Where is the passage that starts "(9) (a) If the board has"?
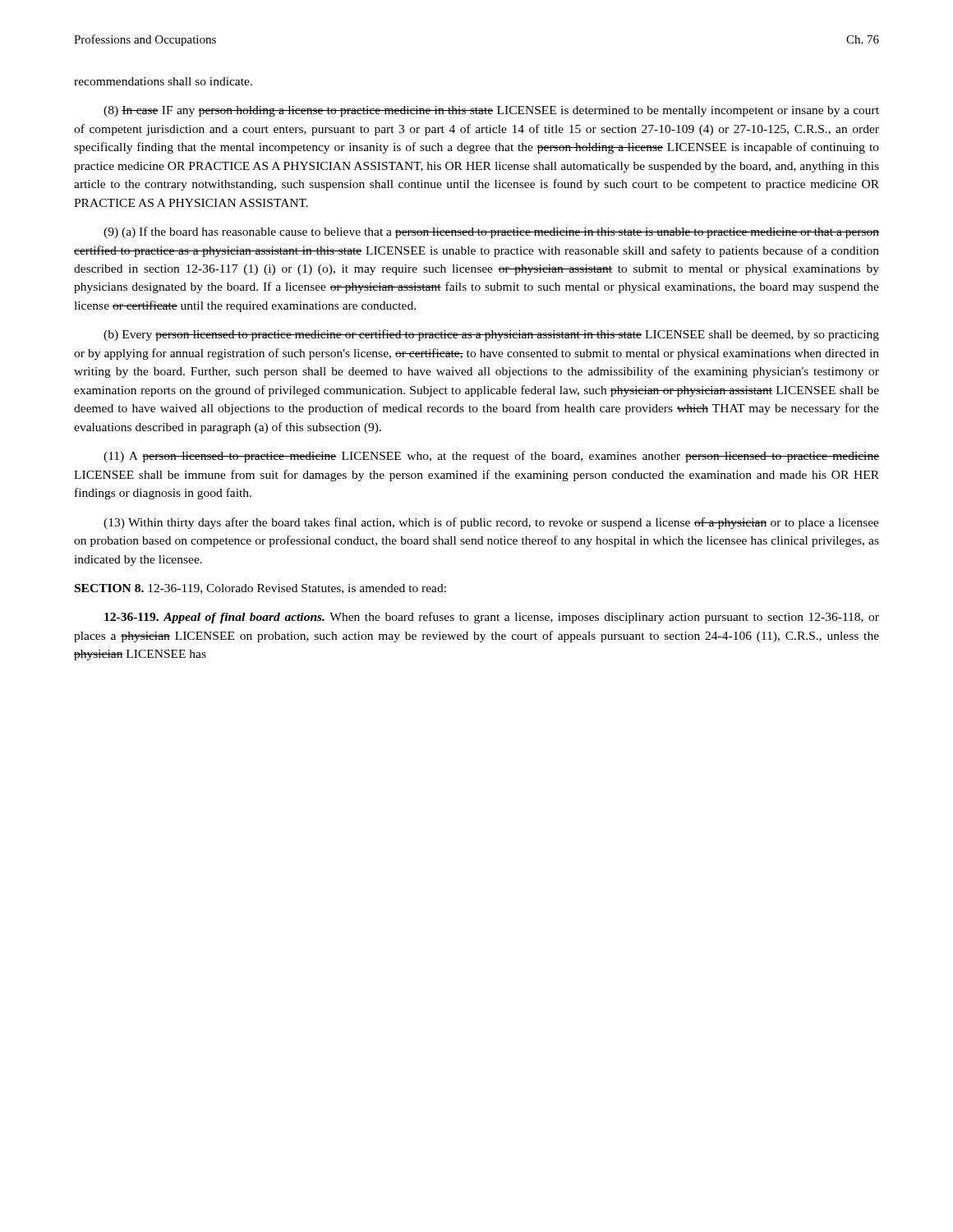The image size is (953, 1232). pos(476,269)
